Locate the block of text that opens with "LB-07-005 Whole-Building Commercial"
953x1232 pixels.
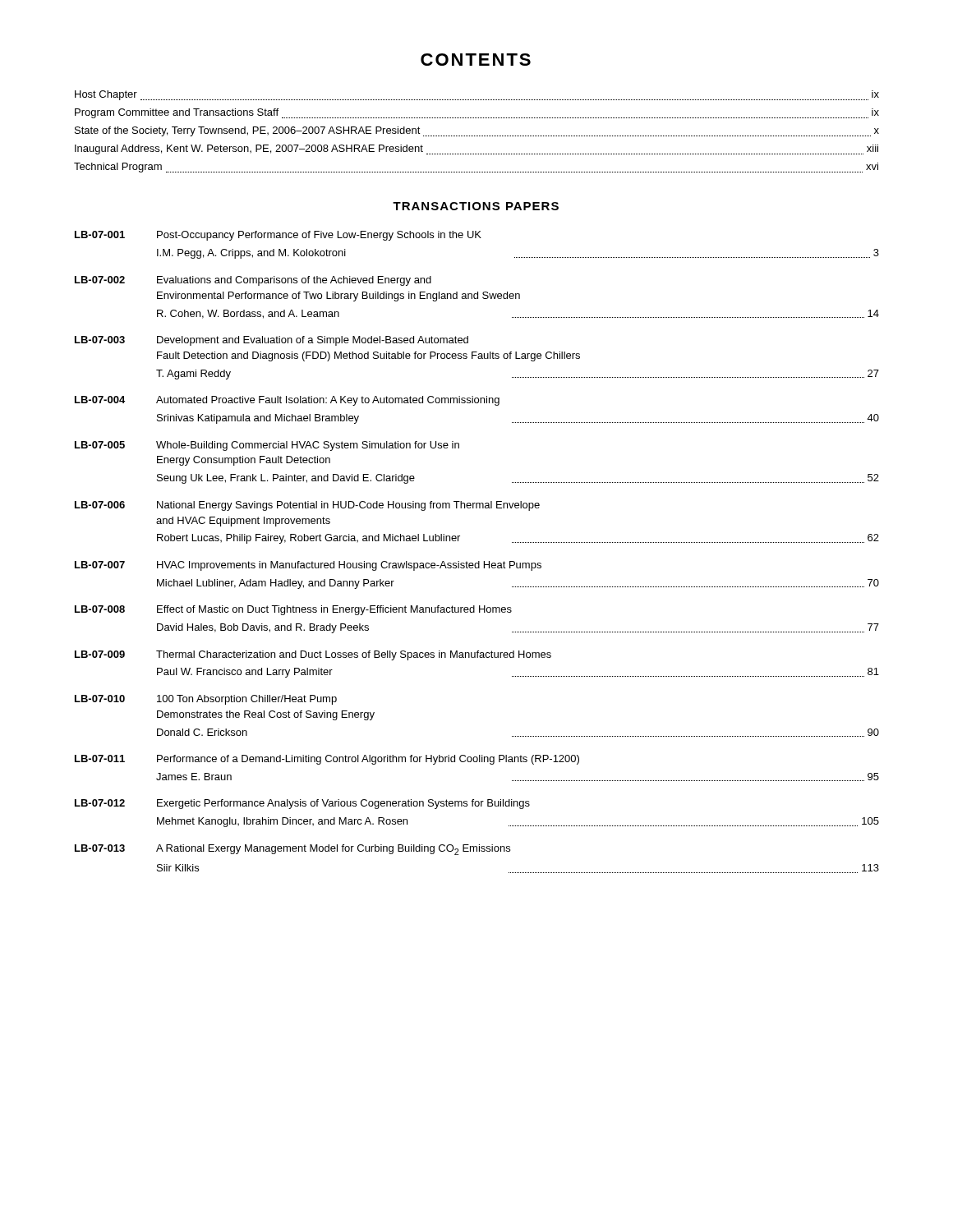click(x=267, y=446)
